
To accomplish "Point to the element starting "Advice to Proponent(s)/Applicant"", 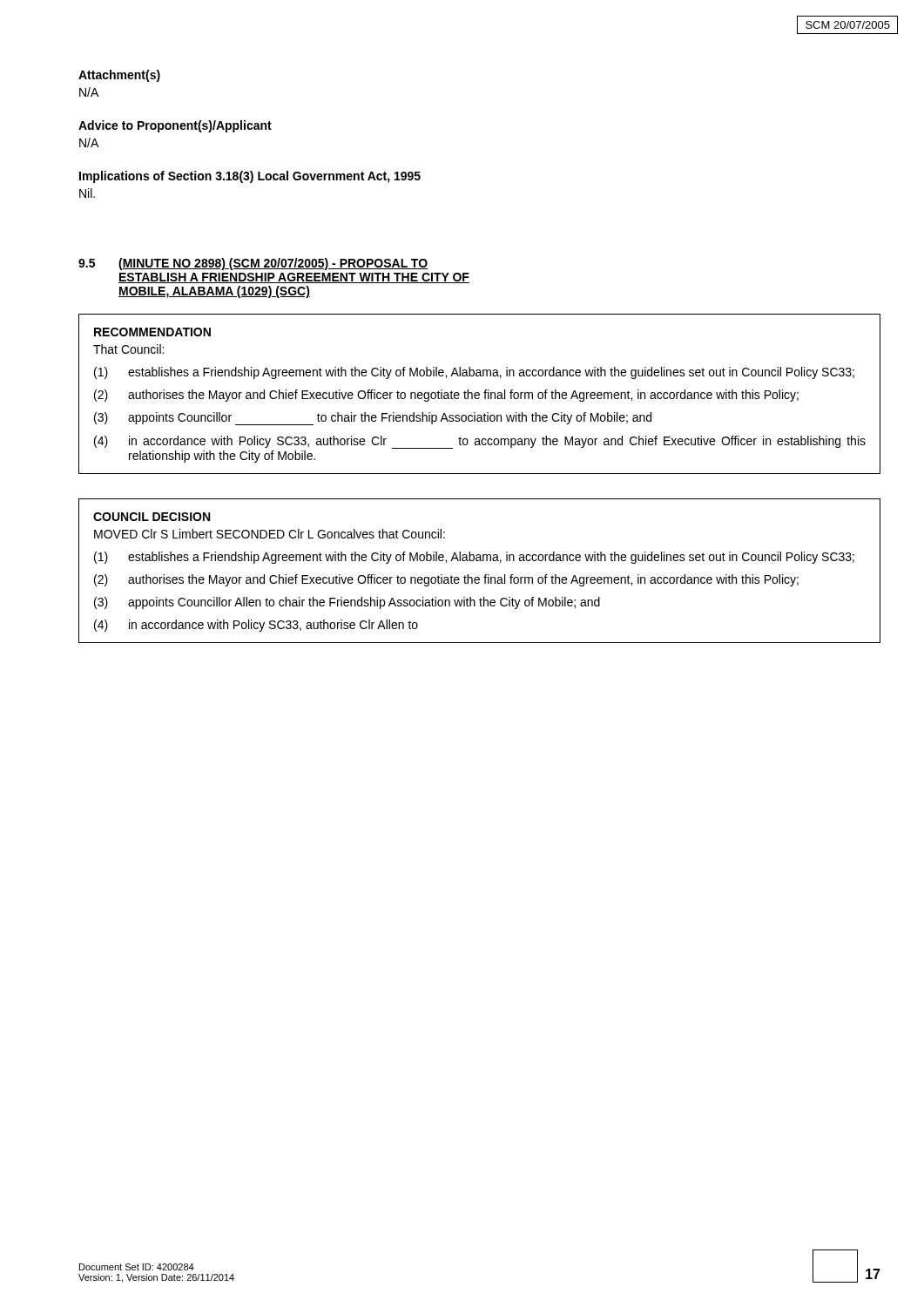I will pyautogui.click(x=175, y=125).
